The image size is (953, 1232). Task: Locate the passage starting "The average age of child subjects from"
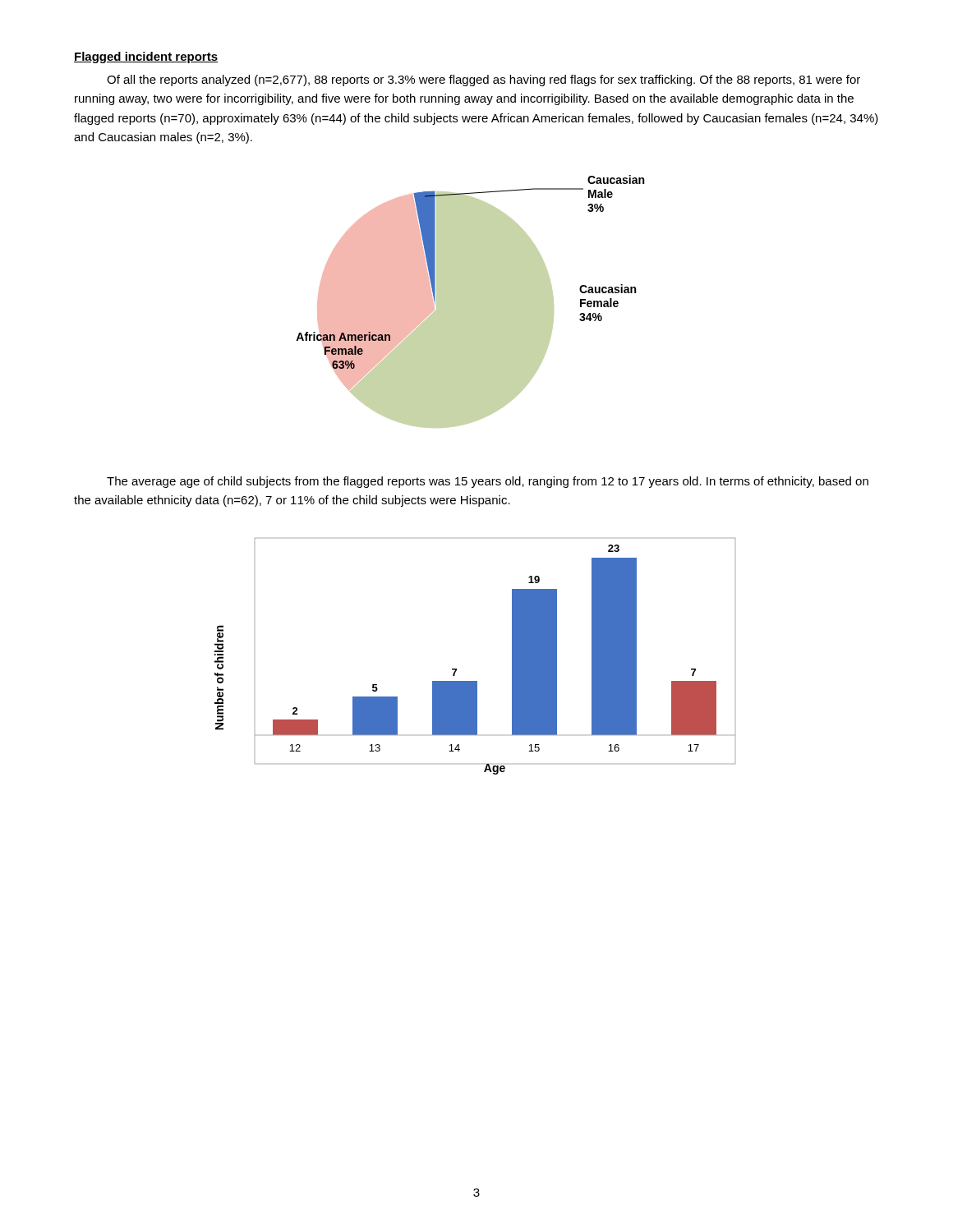click(471, 490)
